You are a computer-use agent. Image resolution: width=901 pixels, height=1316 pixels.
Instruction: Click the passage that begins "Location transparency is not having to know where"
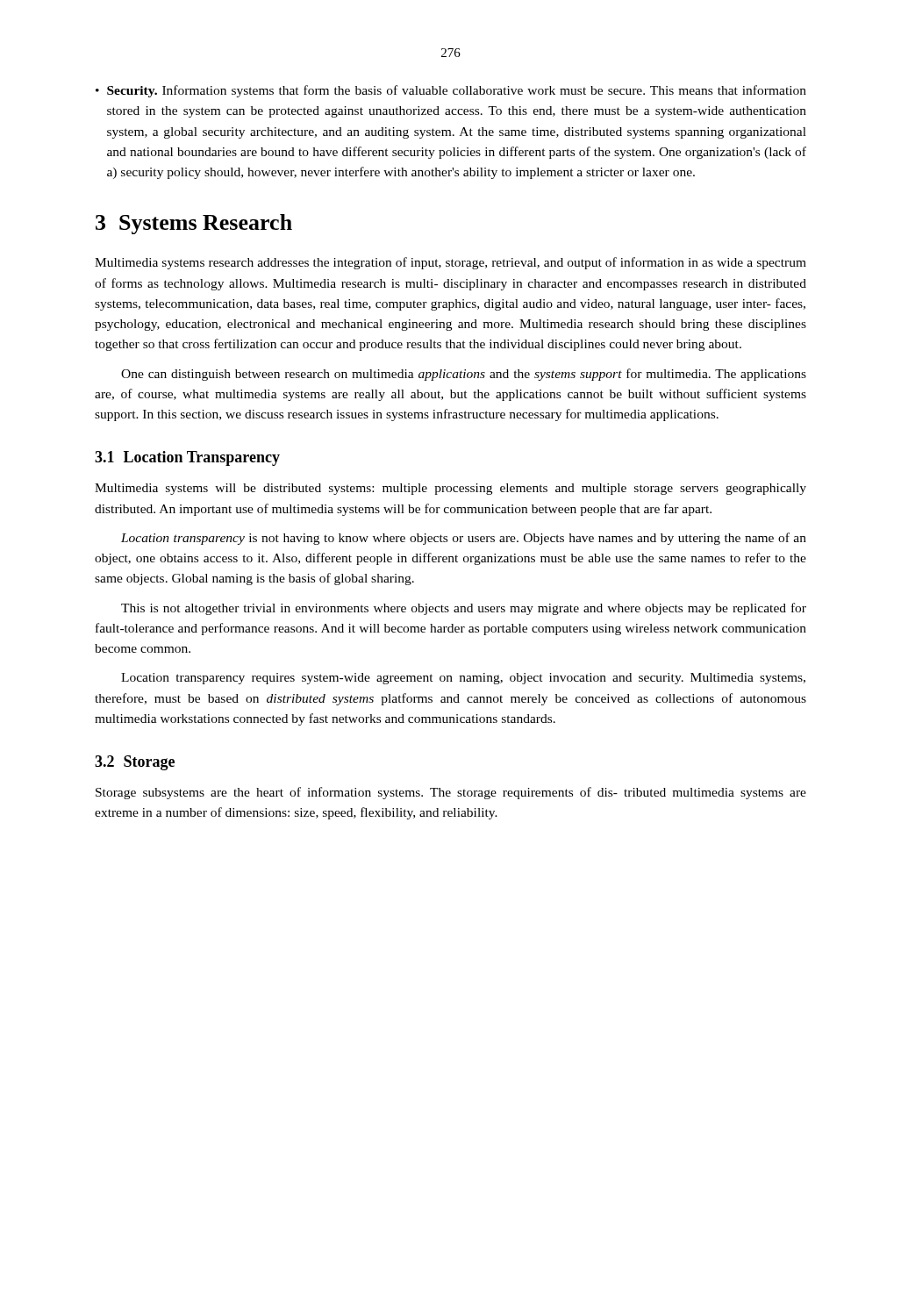pos(450,558)
